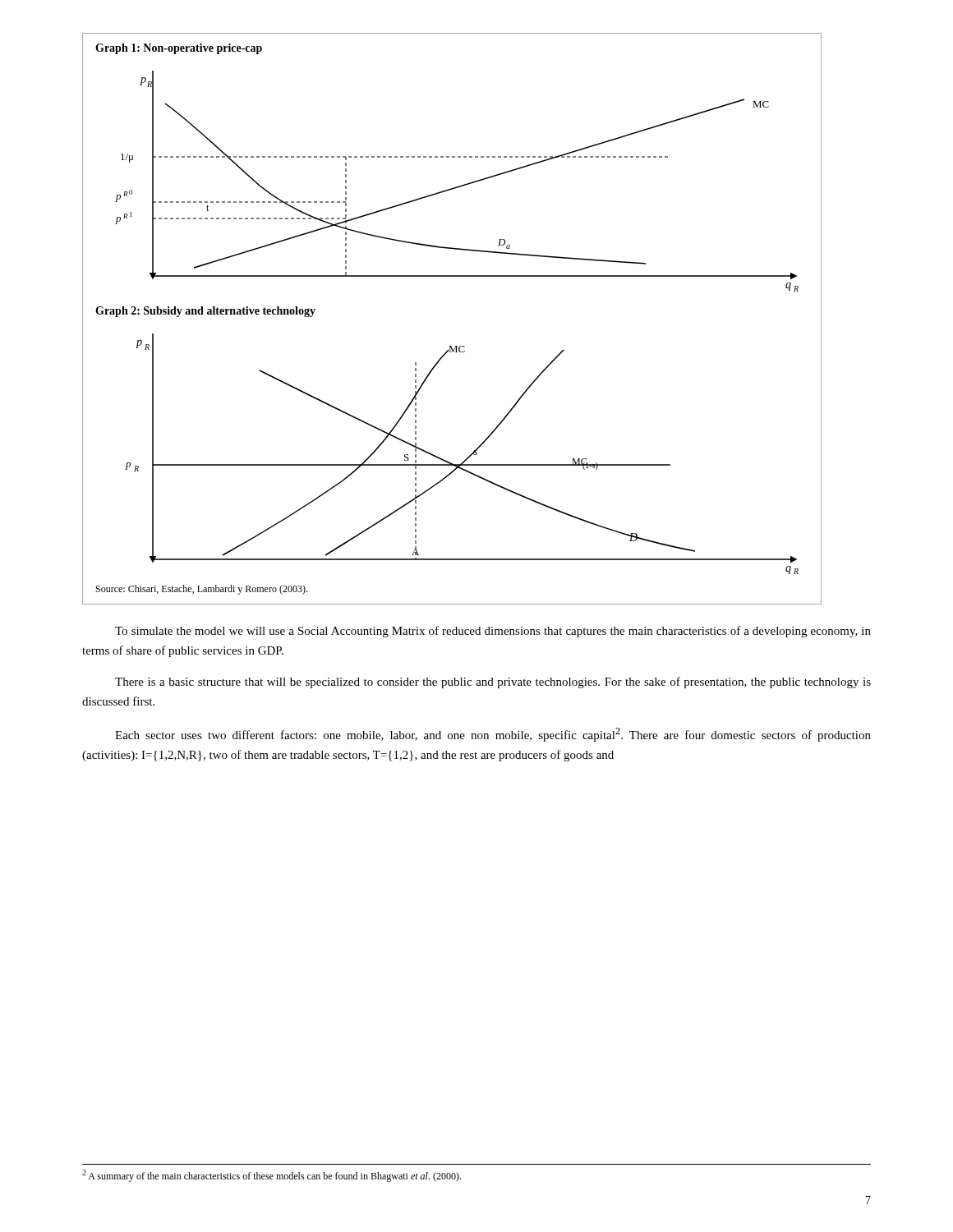The image size is (953, 1232).
Task: Find the text block that reads "Each sector uses two"
Action: pyautogui.click(x=476, y=743)
